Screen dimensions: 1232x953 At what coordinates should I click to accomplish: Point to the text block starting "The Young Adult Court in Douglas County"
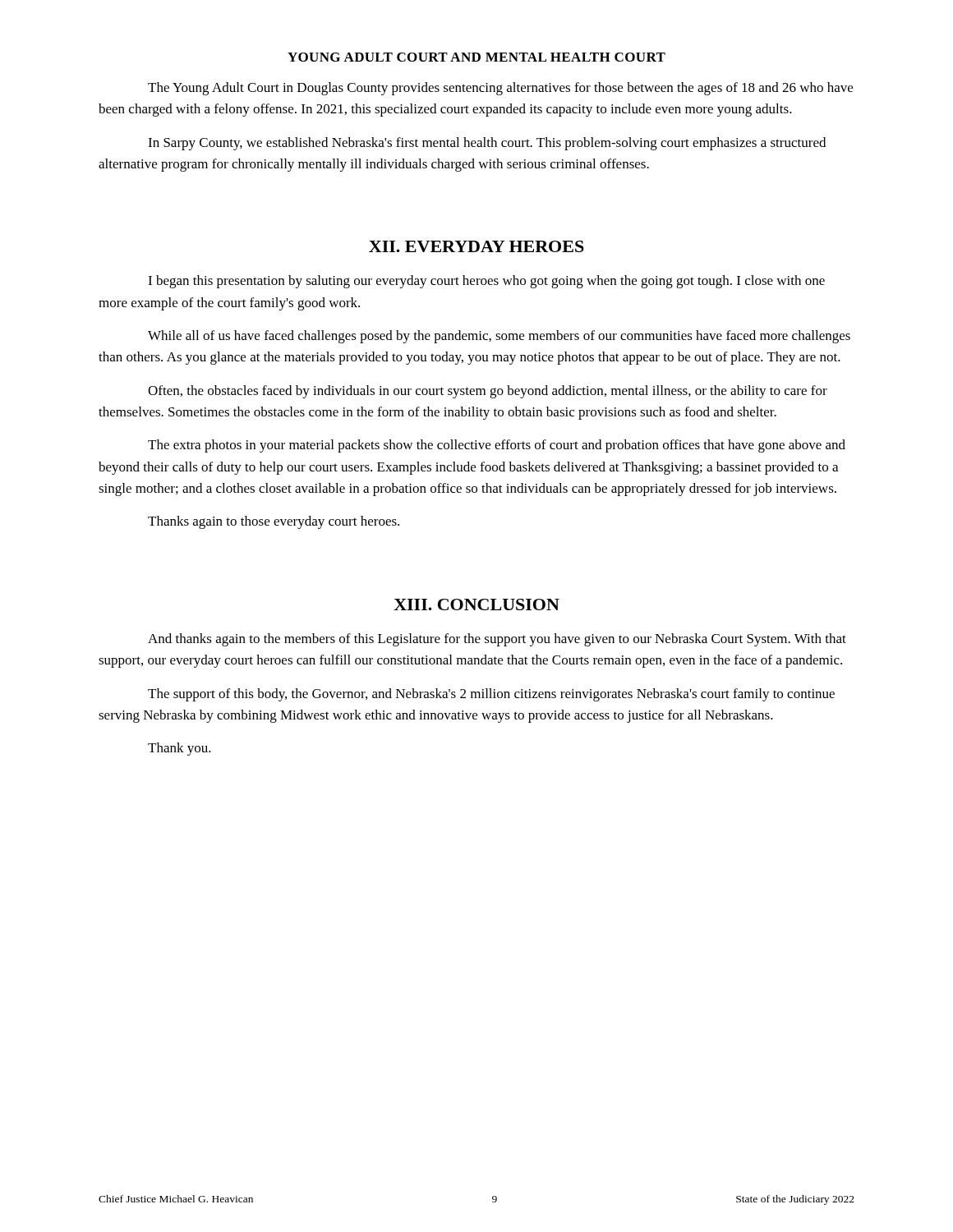click(476, 98)
